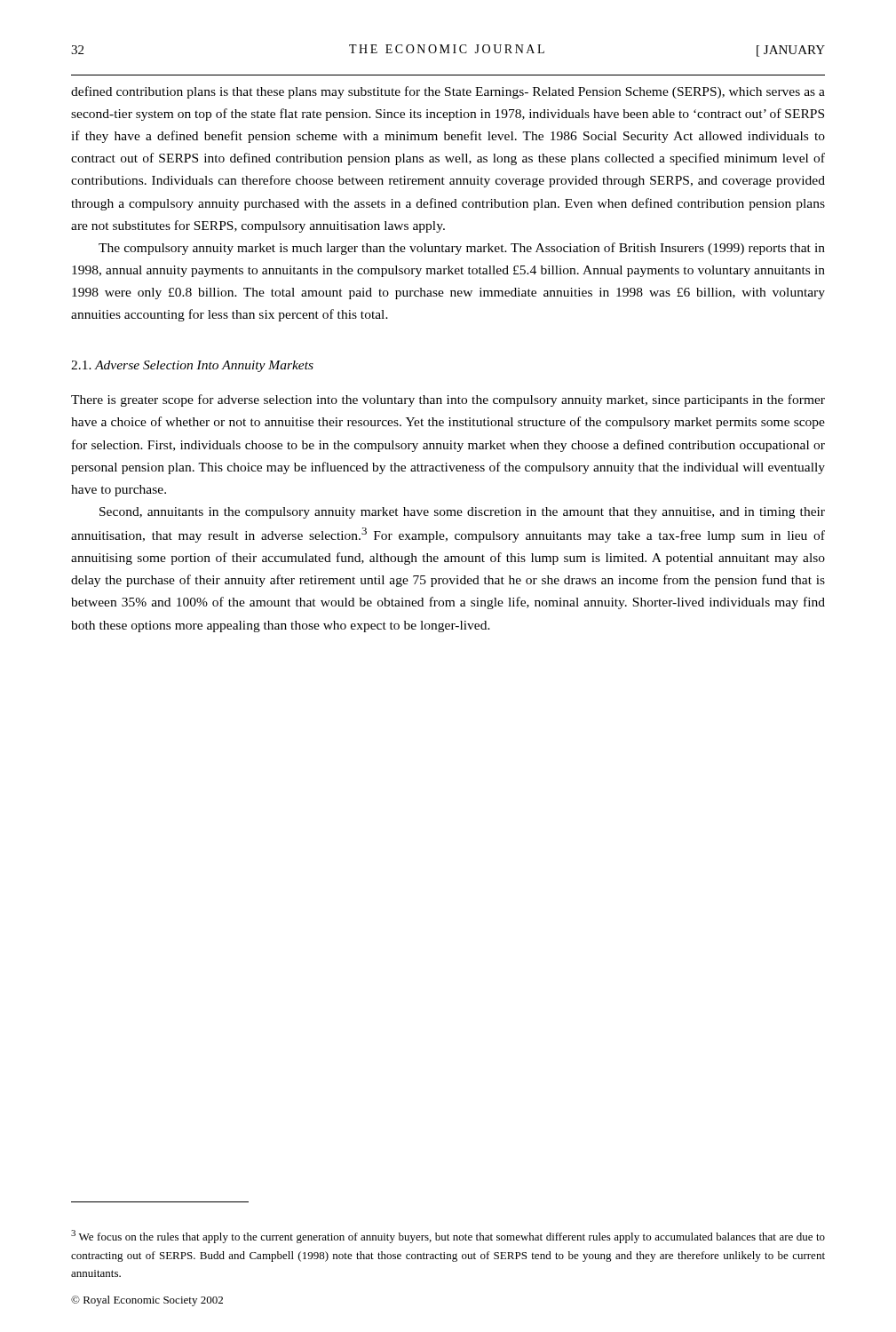The width and height of the screenshot is (896, 1332).
Task: Click on the text block starting "The compulsory annuity market"
Action: 448,281
